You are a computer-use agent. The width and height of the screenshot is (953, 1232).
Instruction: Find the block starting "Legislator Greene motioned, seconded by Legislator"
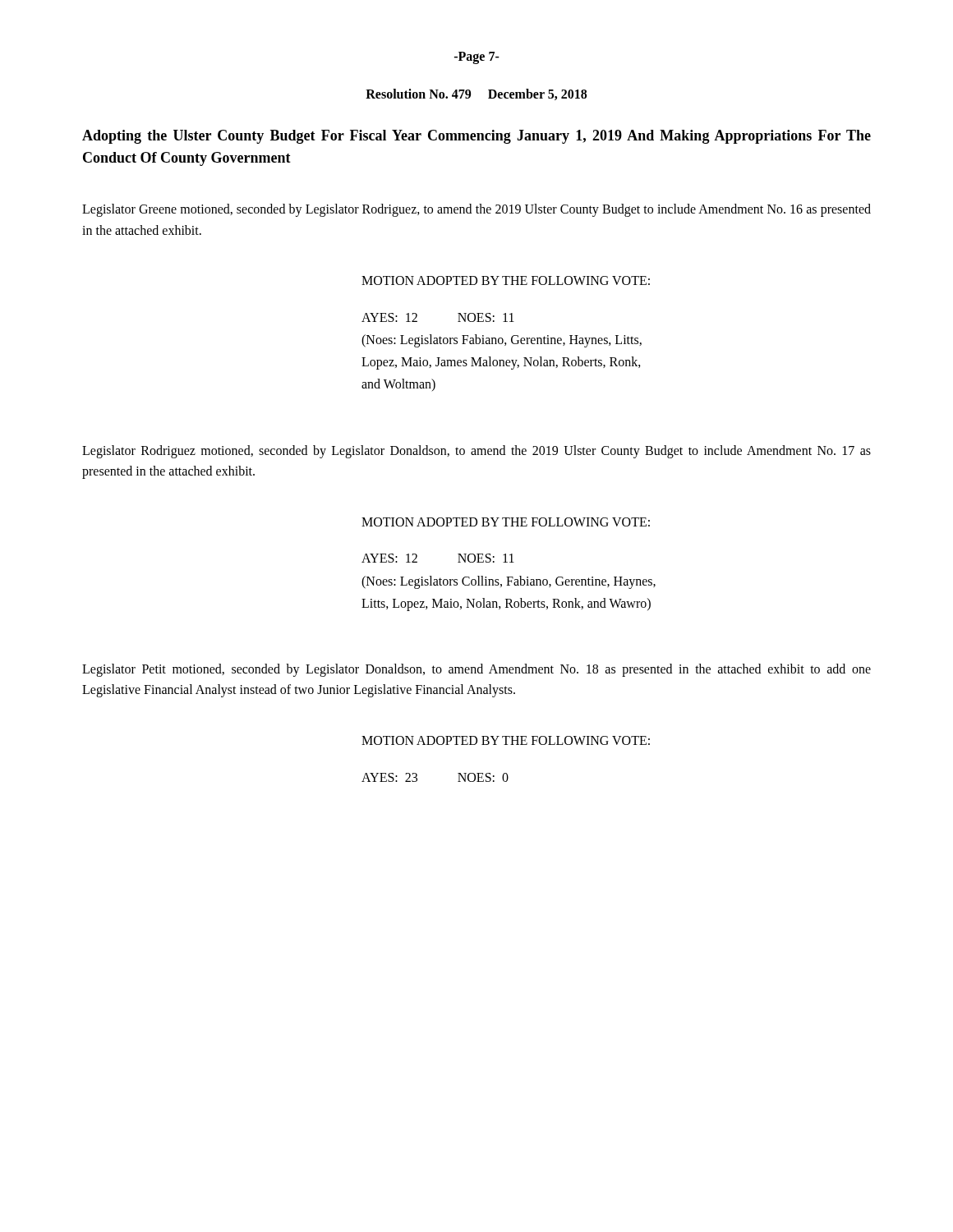pos(476,220)
